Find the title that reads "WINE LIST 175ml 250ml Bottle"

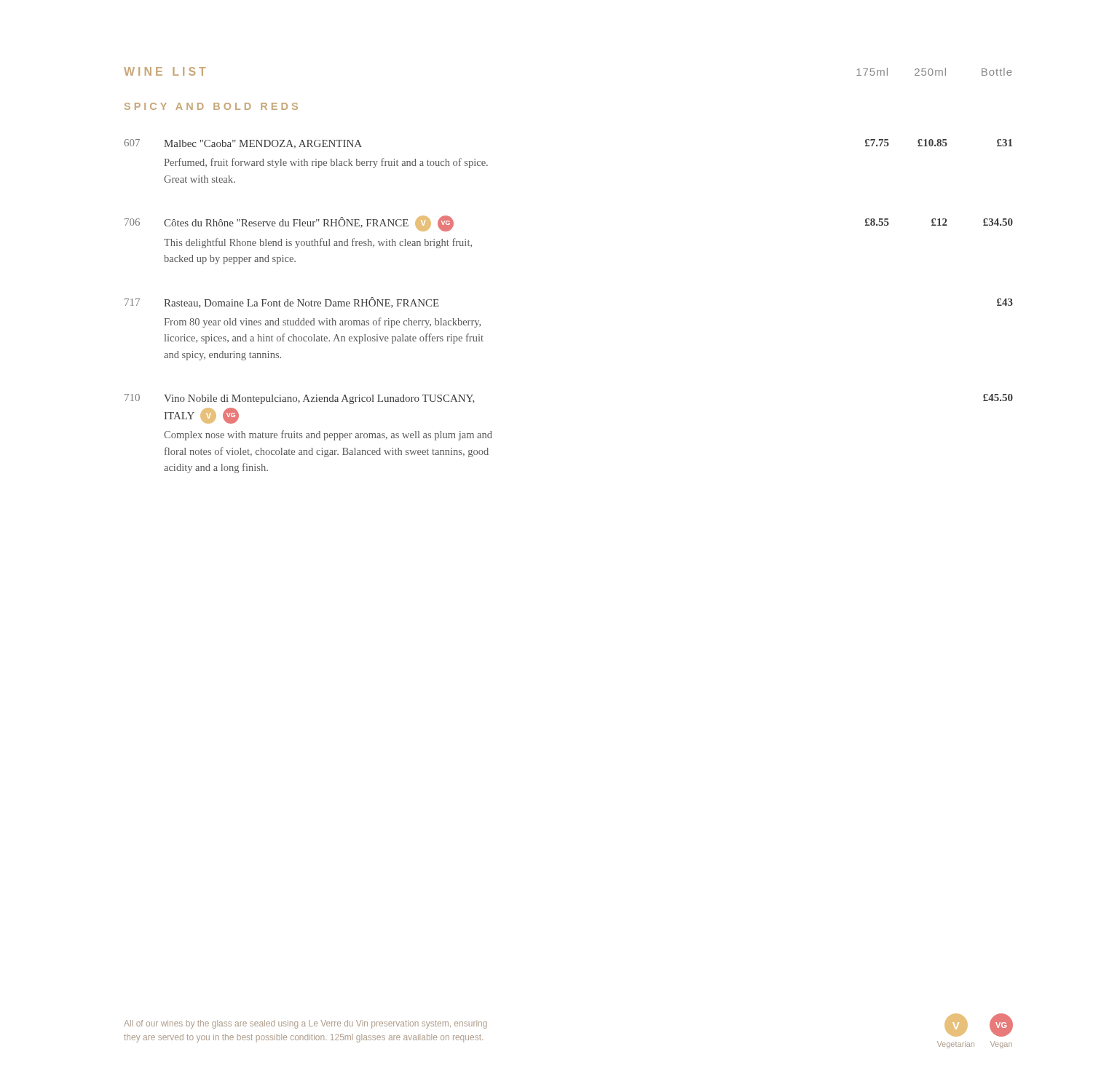pos(139,71)
